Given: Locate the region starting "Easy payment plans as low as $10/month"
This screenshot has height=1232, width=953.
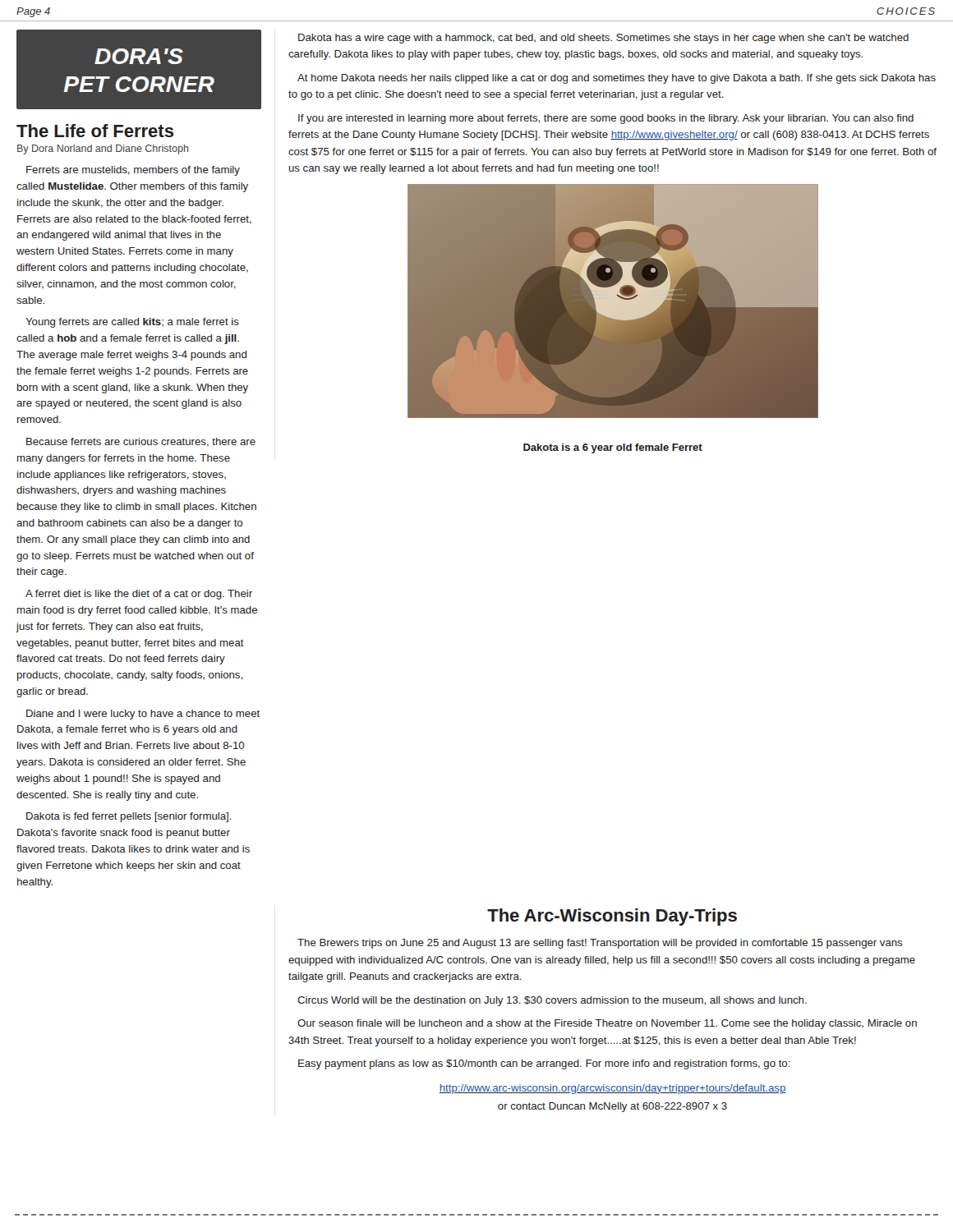Looking at the screenshot, I should pyautogui.click(x=539, y=1063).
